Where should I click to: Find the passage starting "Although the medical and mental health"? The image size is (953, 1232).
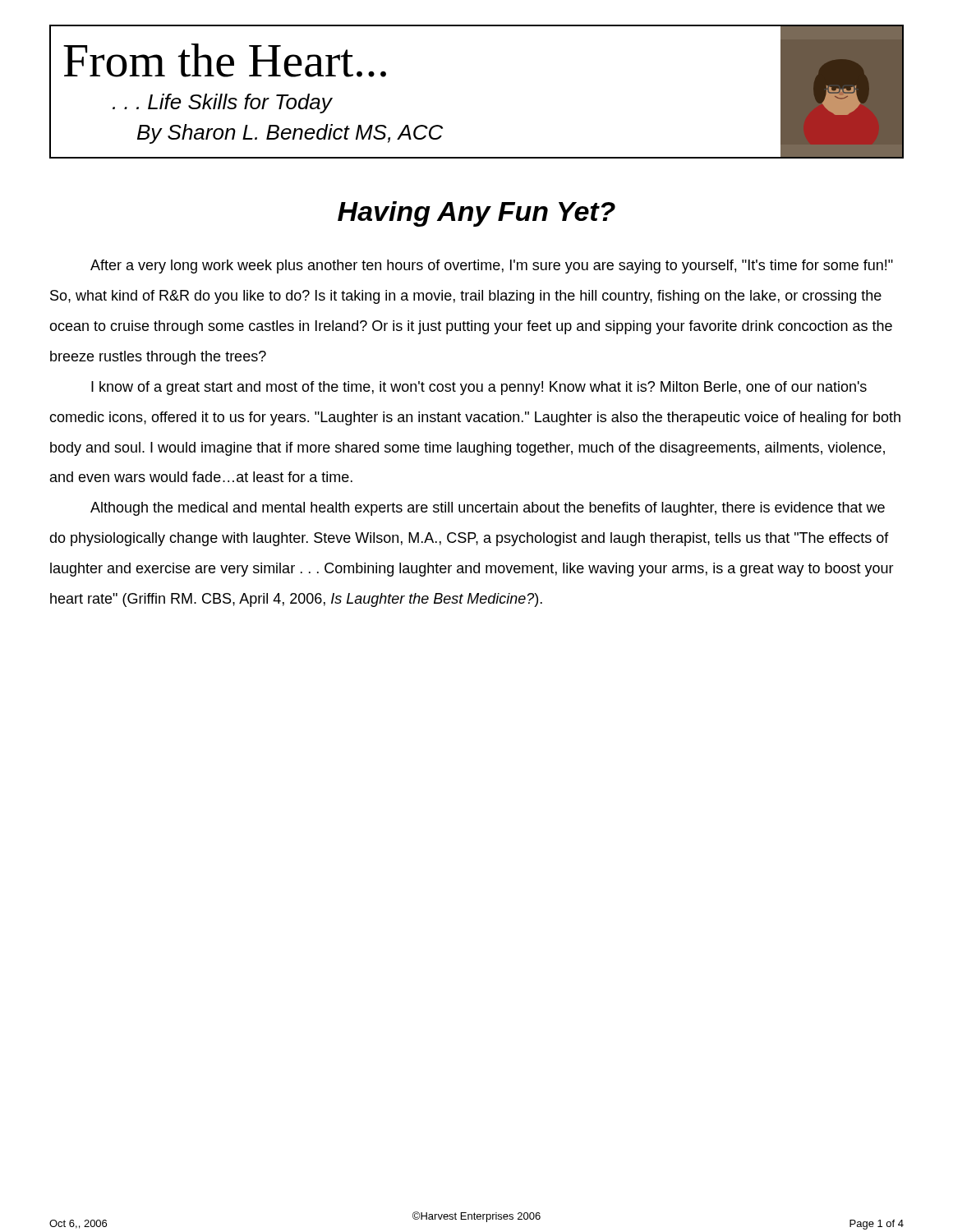click(471, 553)
